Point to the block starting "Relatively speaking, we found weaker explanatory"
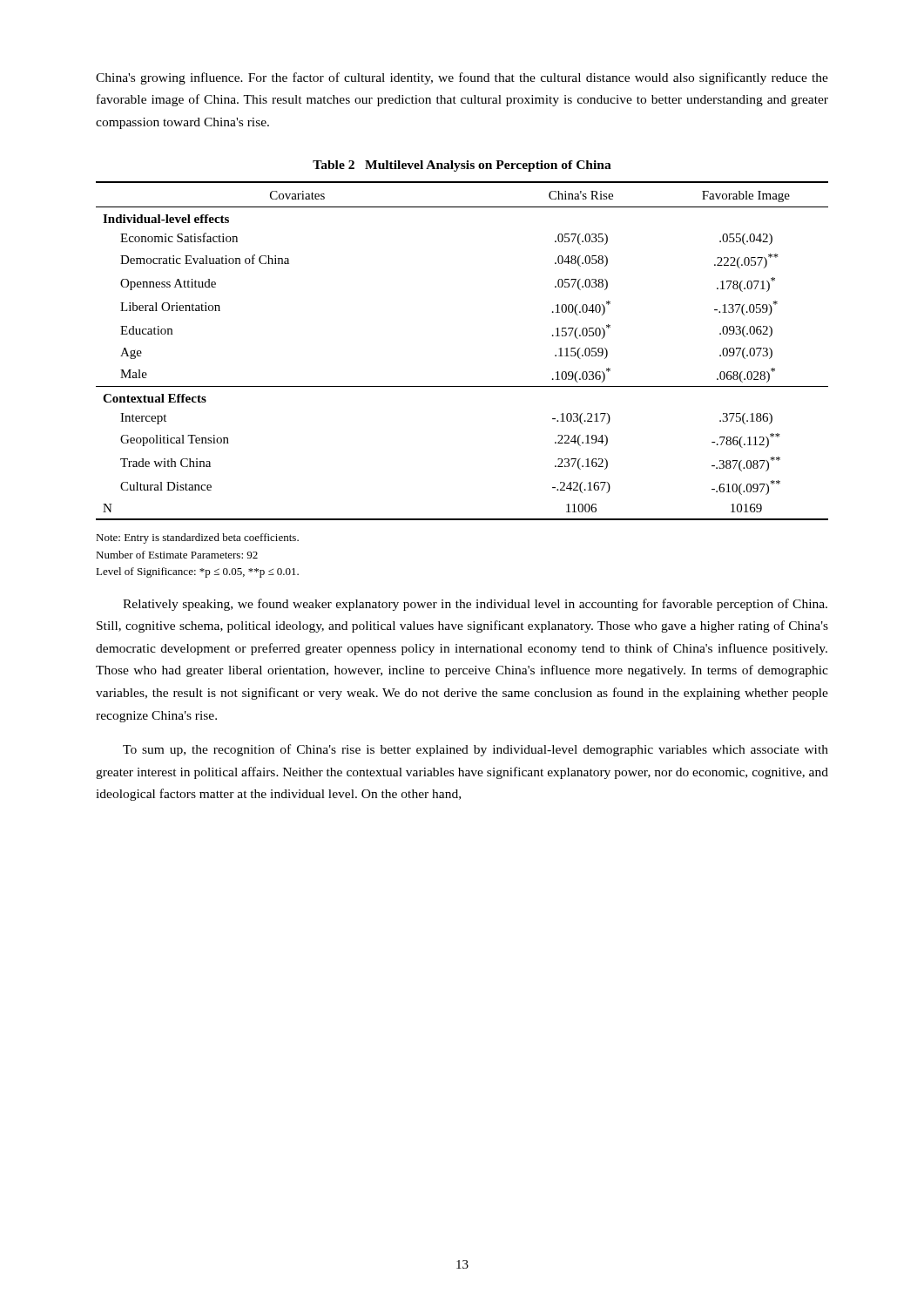The image size is (924, 1307). 462,699
